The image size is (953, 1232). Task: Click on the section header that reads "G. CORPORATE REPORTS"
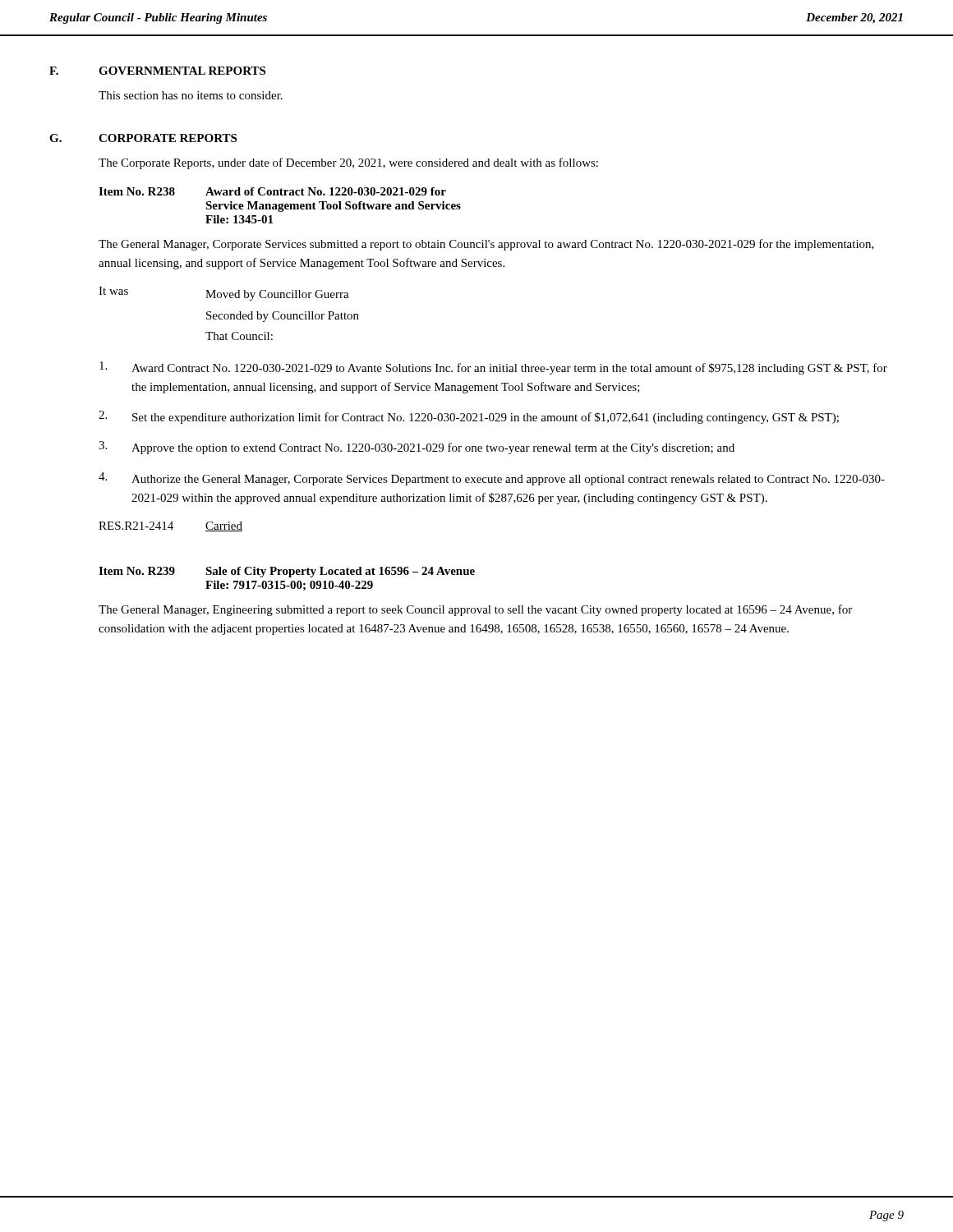[143, 139]
